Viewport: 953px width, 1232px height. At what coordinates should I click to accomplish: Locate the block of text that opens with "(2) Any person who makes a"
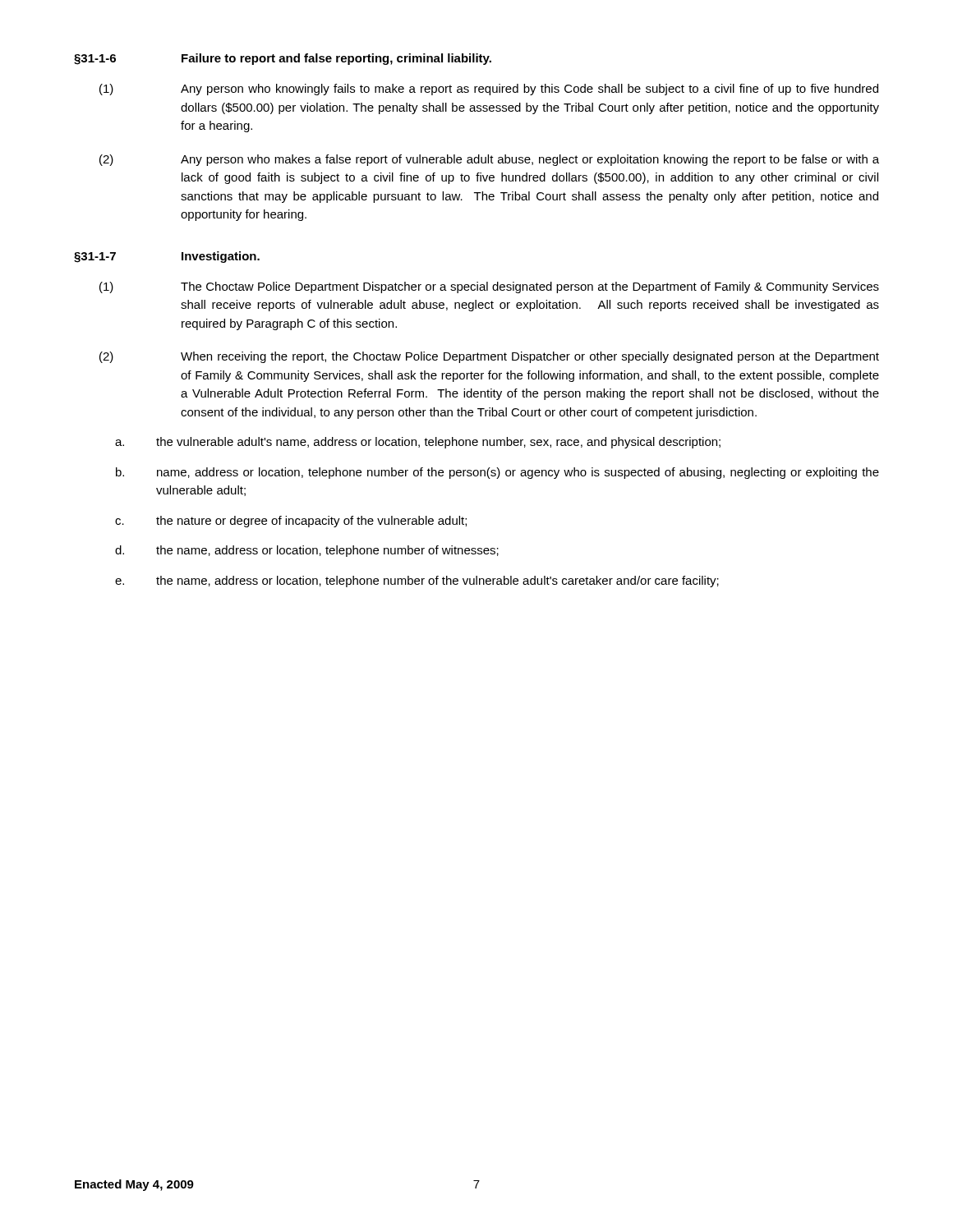pos(476,187)
